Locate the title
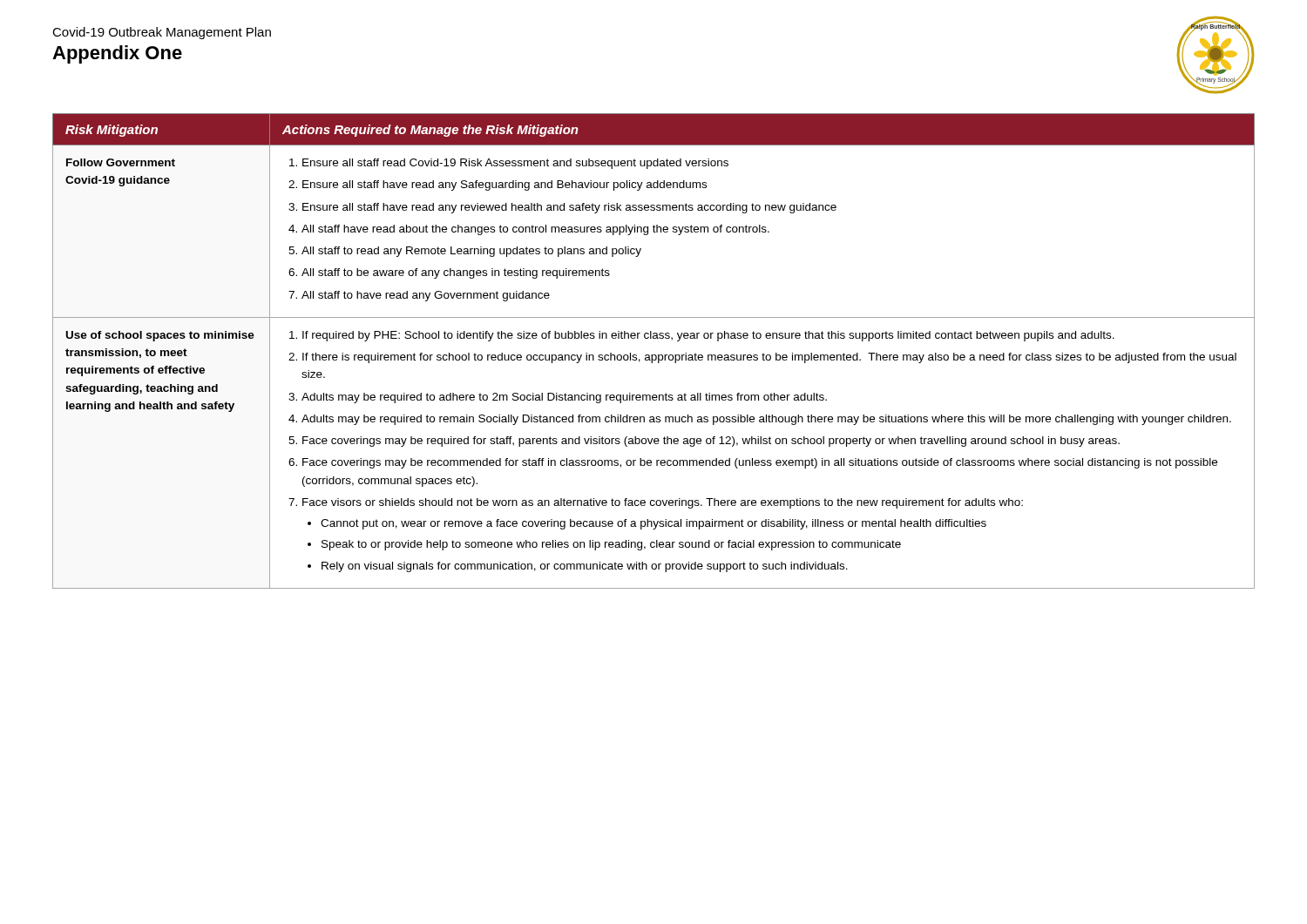Image resolution: width=1307 pixels, height=924 pixels. tap(117, 53)
